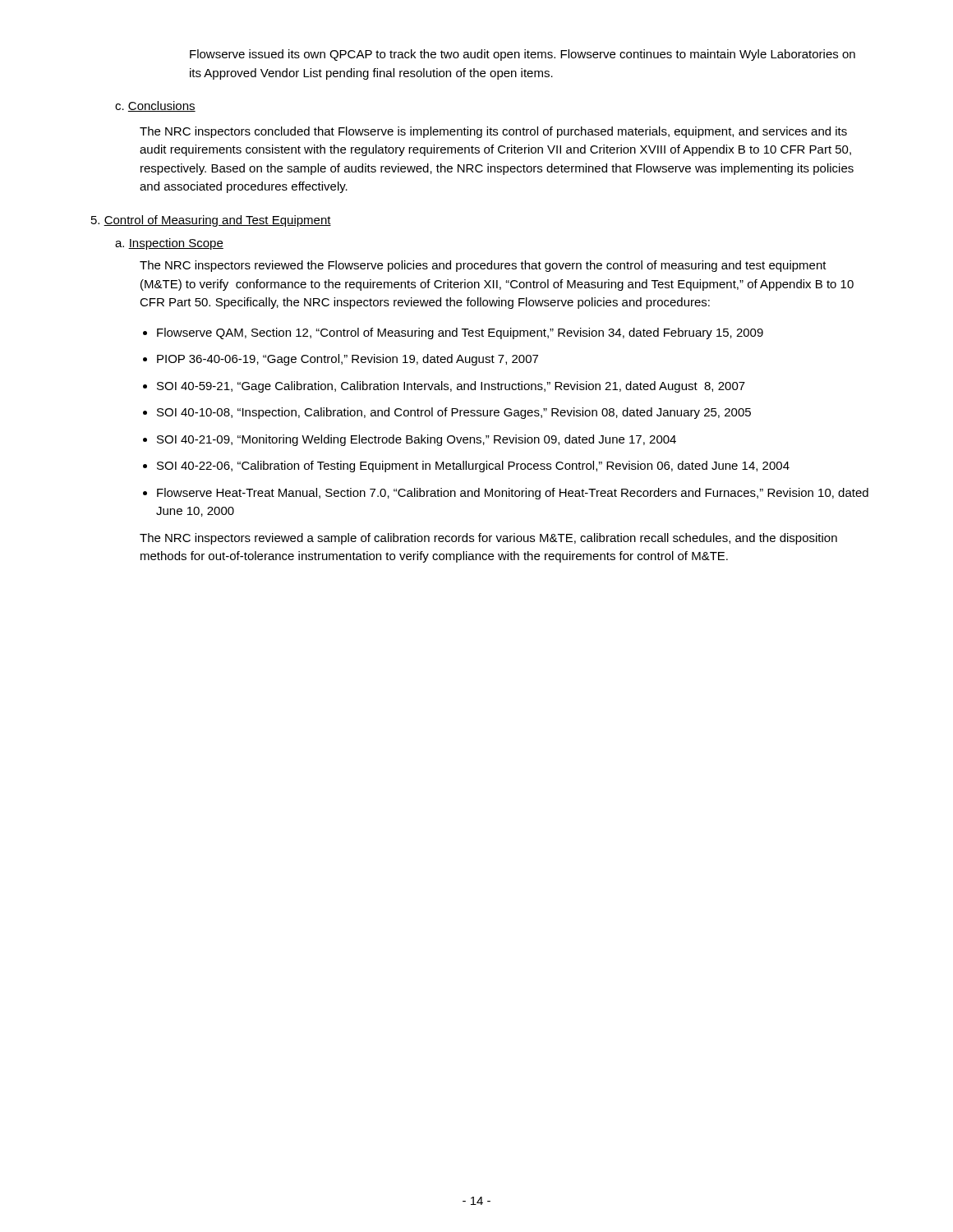Screen dimensions: 1232x953
Task: Click on the list item containing "SOI 40-22-06, “Calibration"
Action: pyautogui.click(x=473, y=465)
